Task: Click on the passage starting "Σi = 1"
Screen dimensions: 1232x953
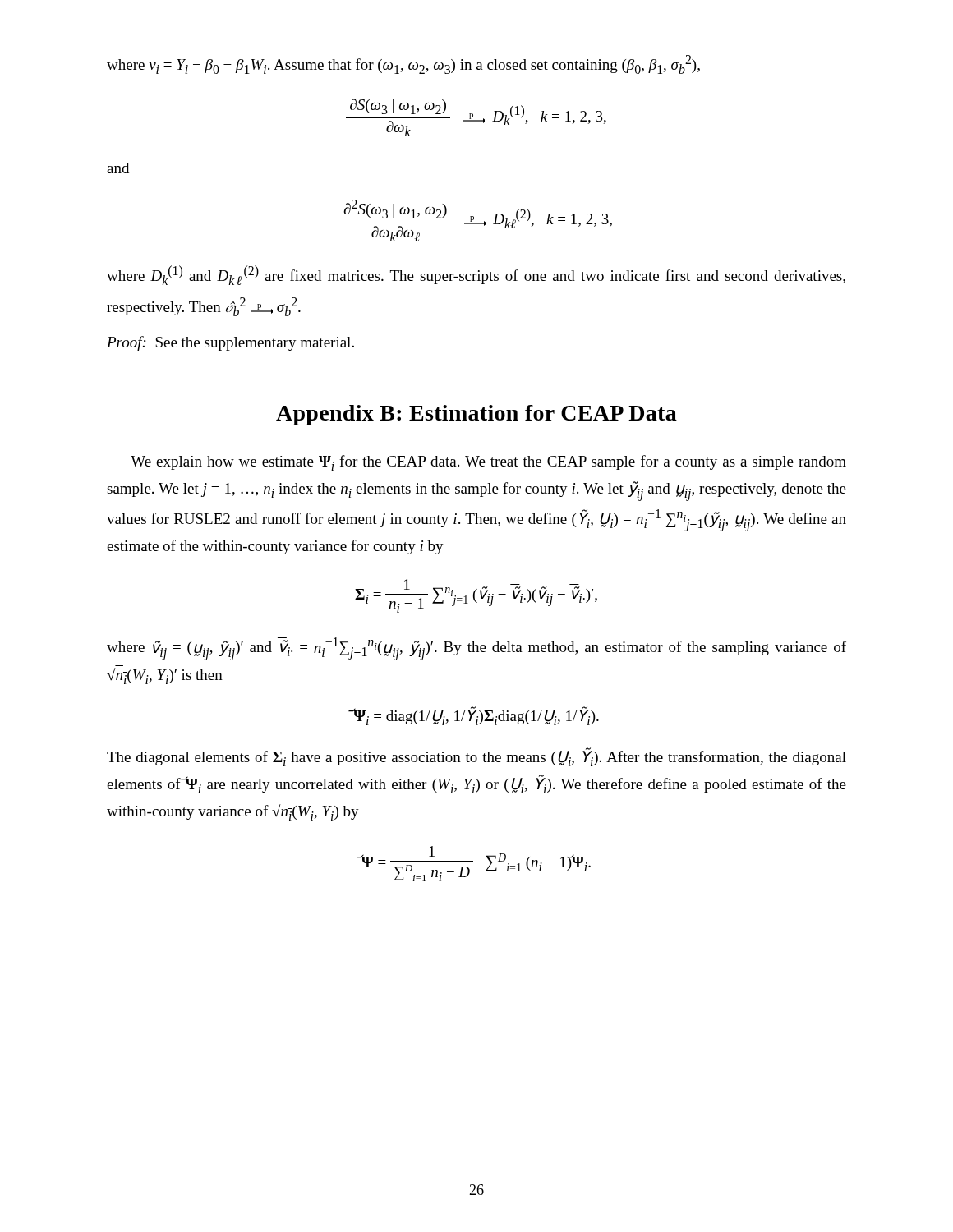Action: click(476, 595)
